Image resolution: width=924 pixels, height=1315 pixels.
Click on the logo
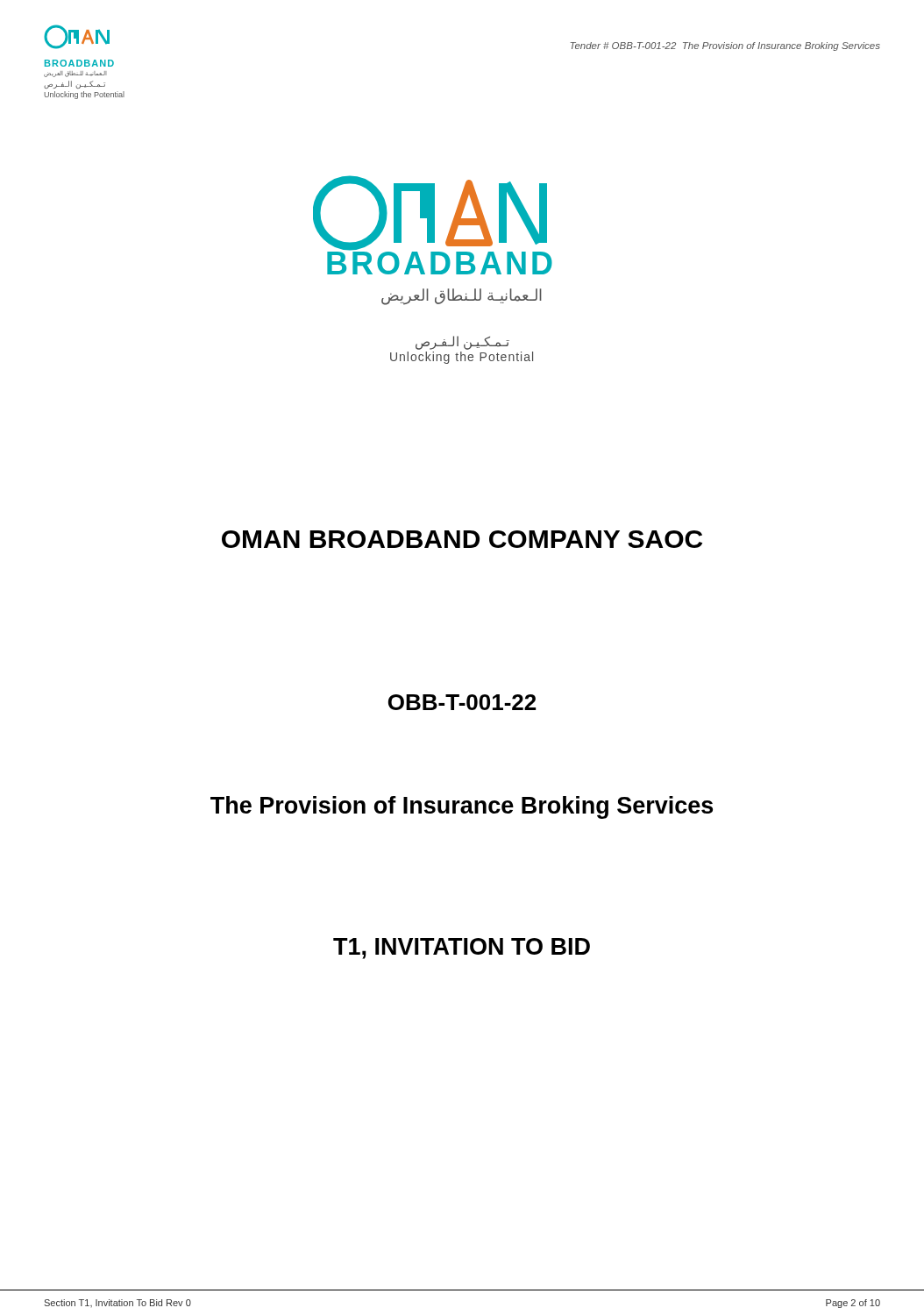(x=462, y=267)
